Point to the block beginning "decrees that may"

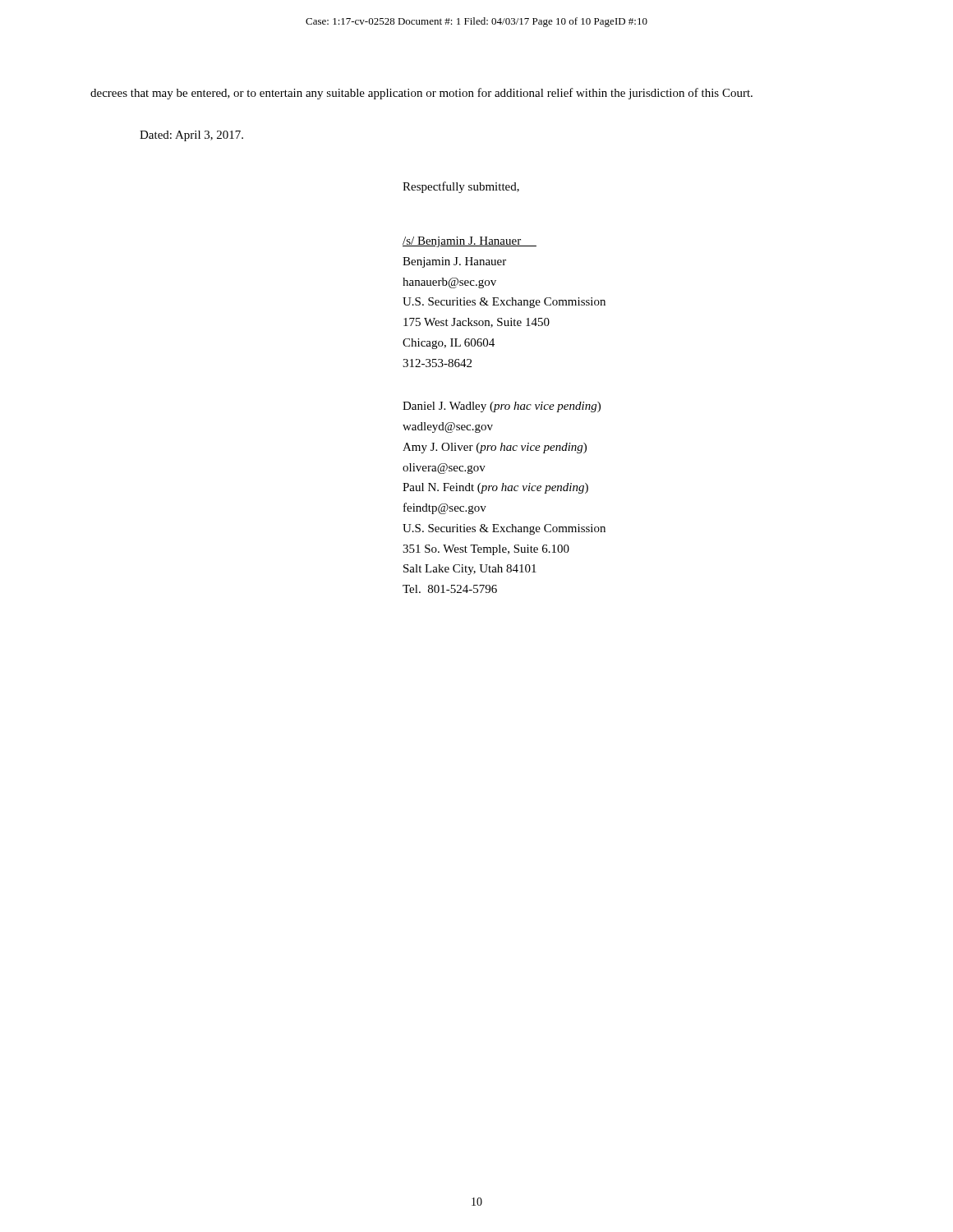coord(422,93)
